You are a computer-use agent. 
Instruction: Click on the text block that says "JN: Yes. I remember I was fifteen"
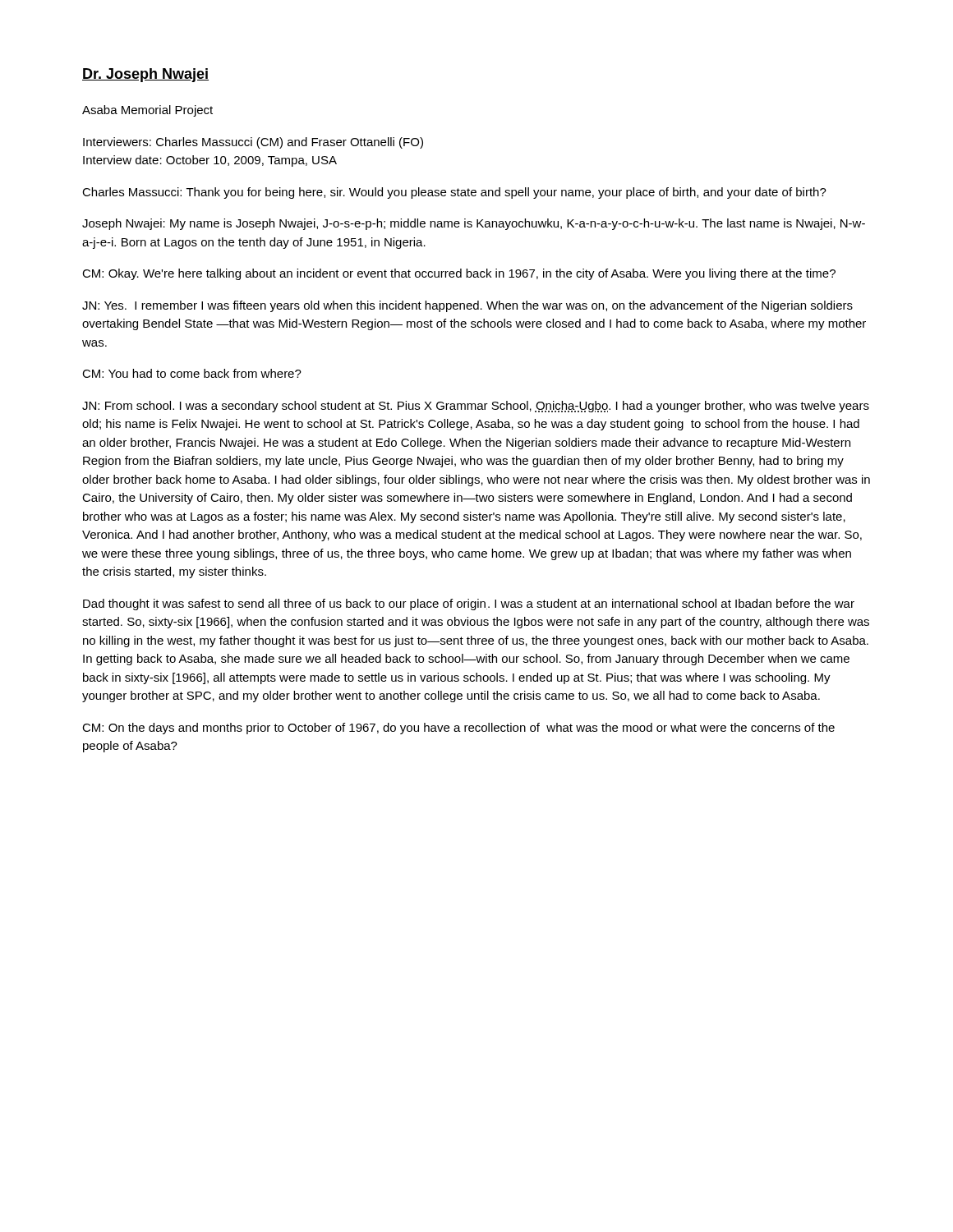[x=474, y=323]
